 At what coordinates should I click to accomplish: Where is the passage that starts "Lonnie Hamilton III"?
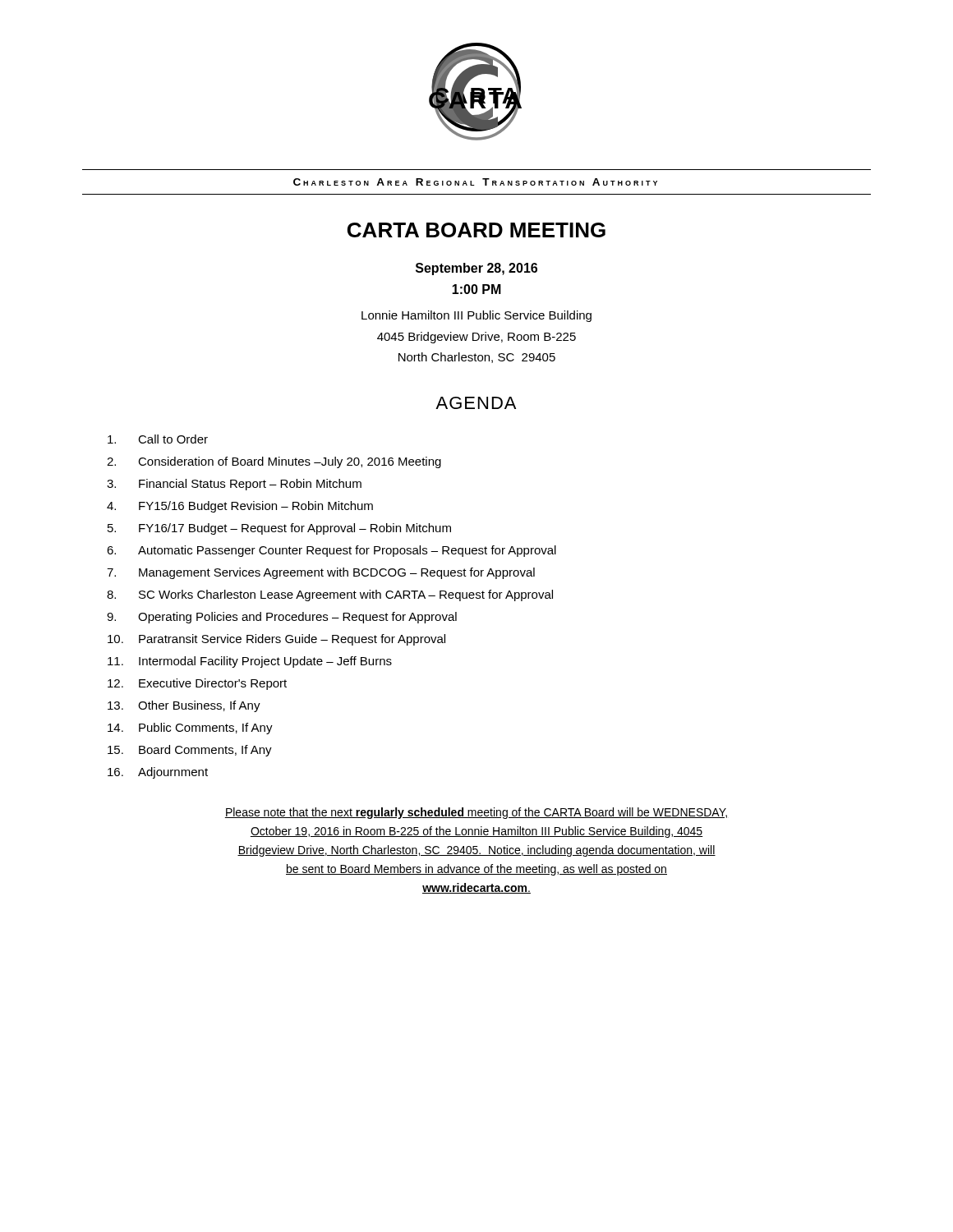pyautogui.click(x=476, y=336)
